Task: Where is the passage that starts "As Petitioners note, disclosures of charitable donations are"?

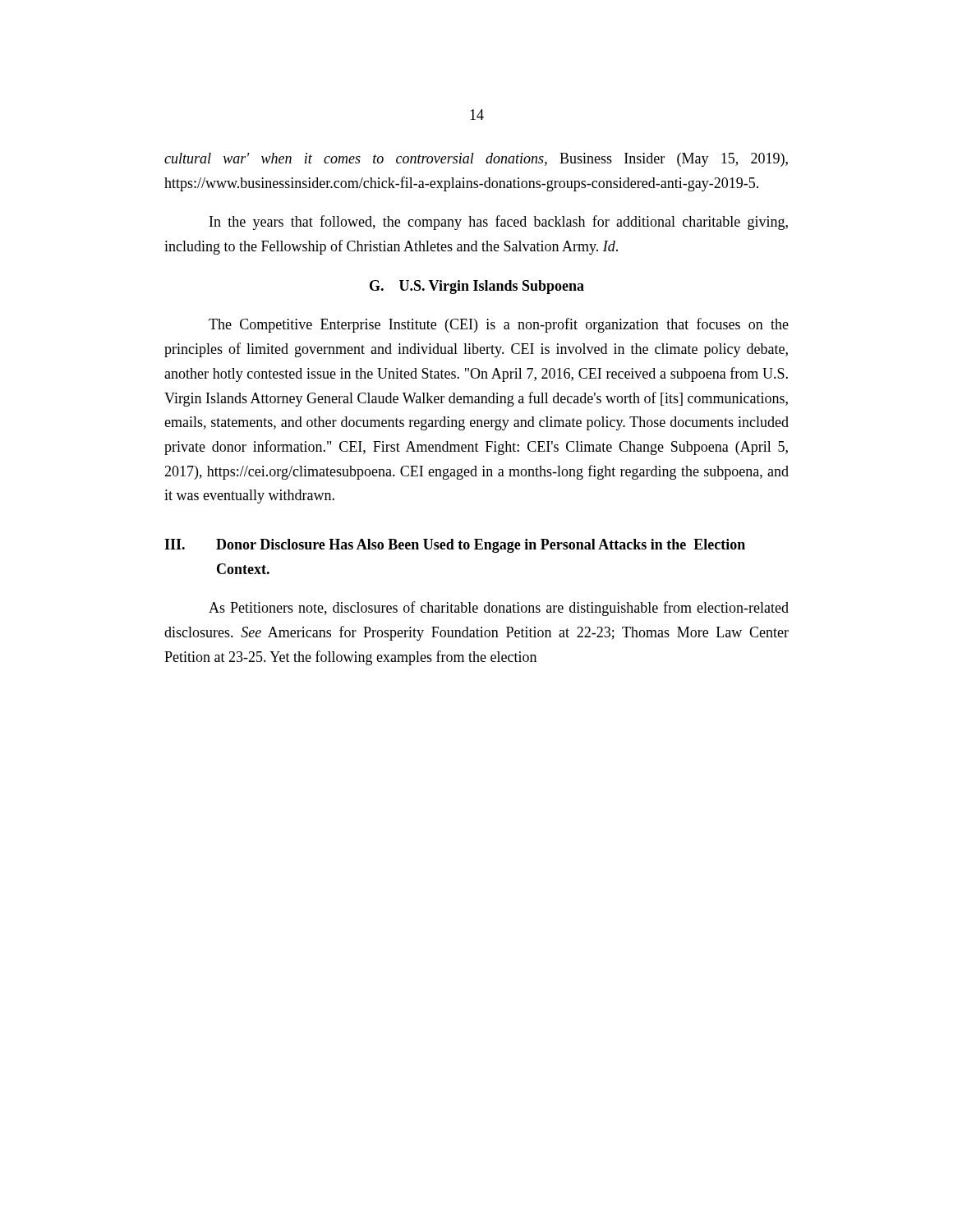Action: coord(476,632)
